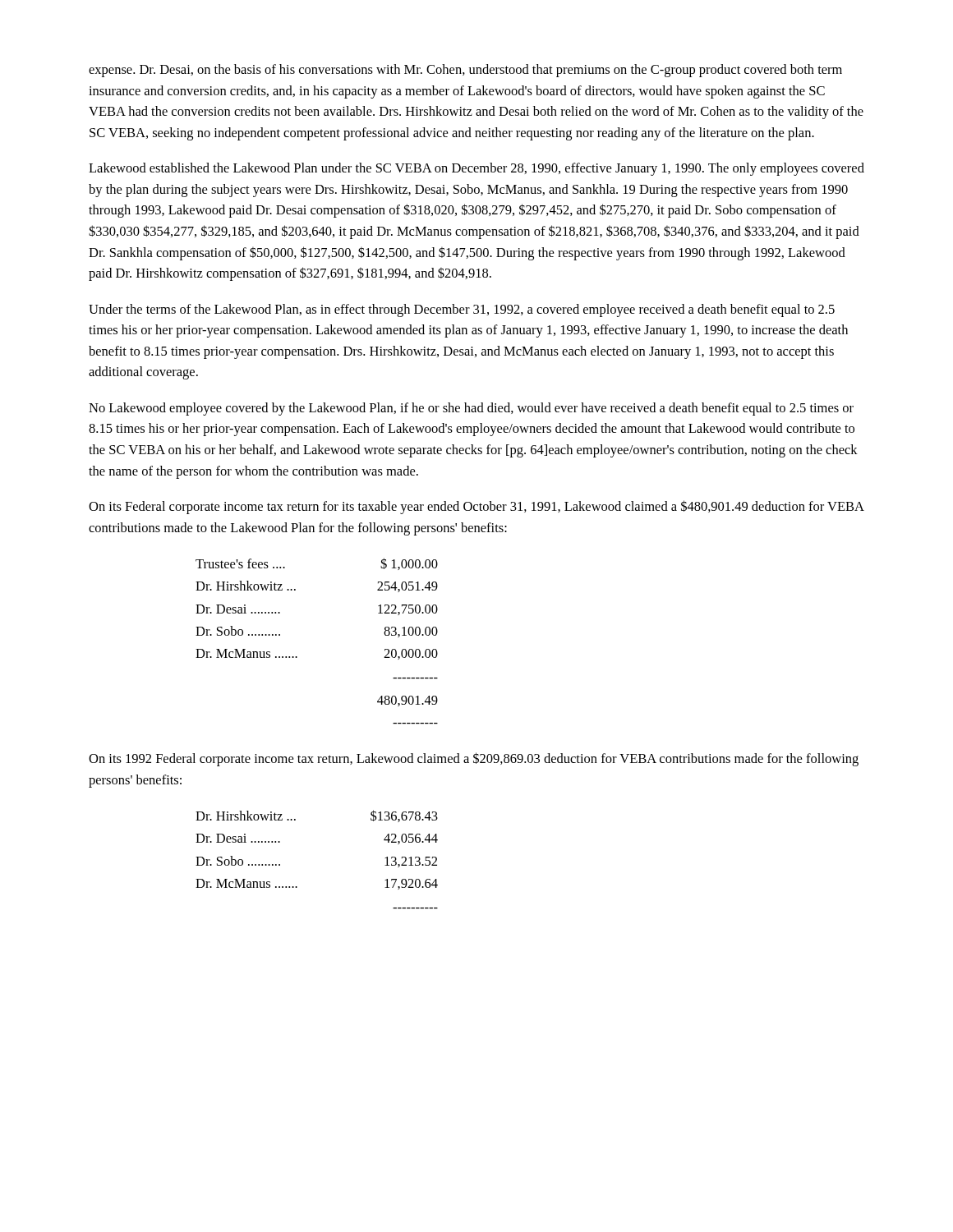Point to "Dr. McManus .......20,000.00"
953x1232 pixels.
[230, 654]
